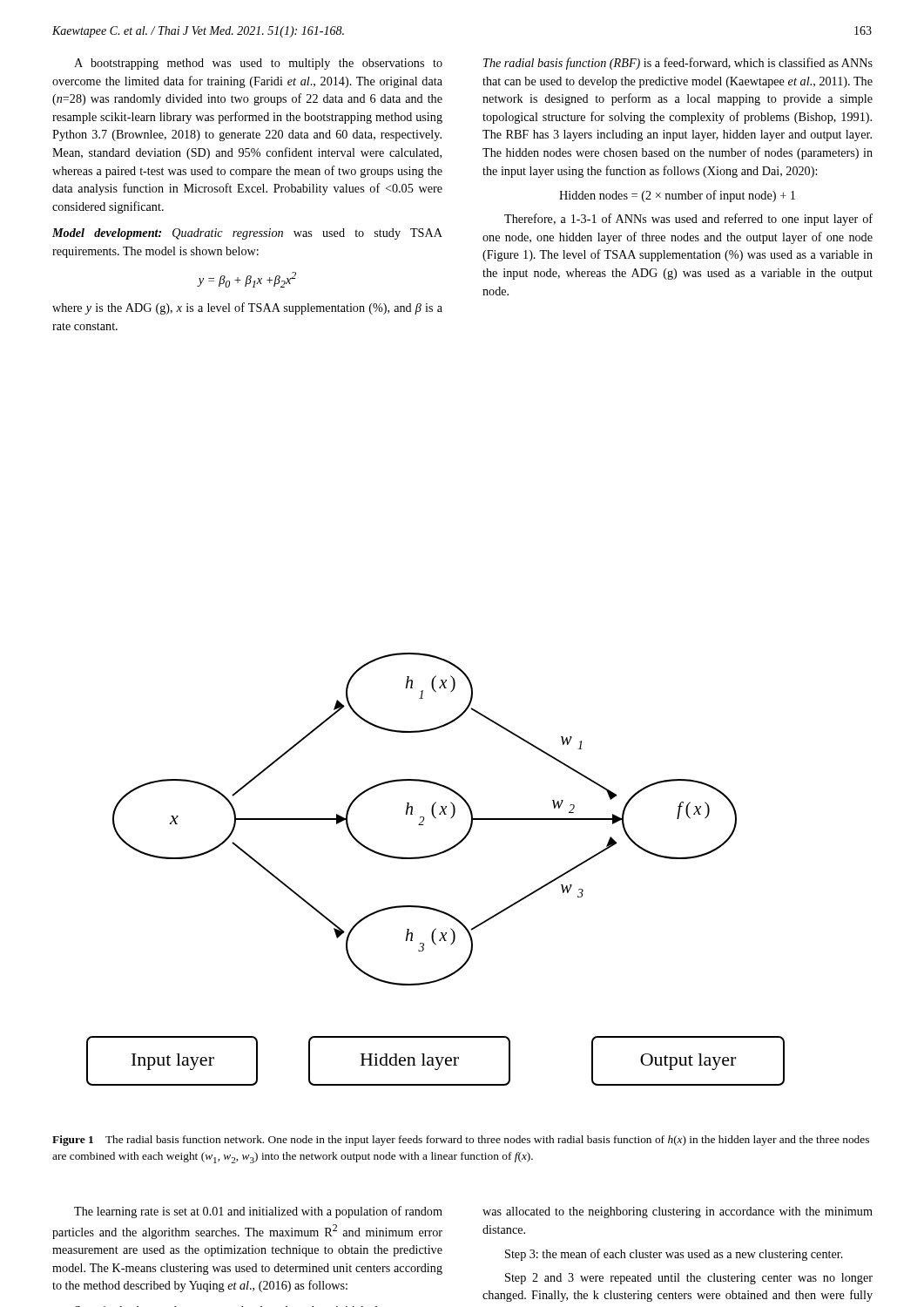Locate the block of text that opens with "The radial basis"
Image resolution: width=924 pixels, height=1307 pixels.
(x=678, y=117)
